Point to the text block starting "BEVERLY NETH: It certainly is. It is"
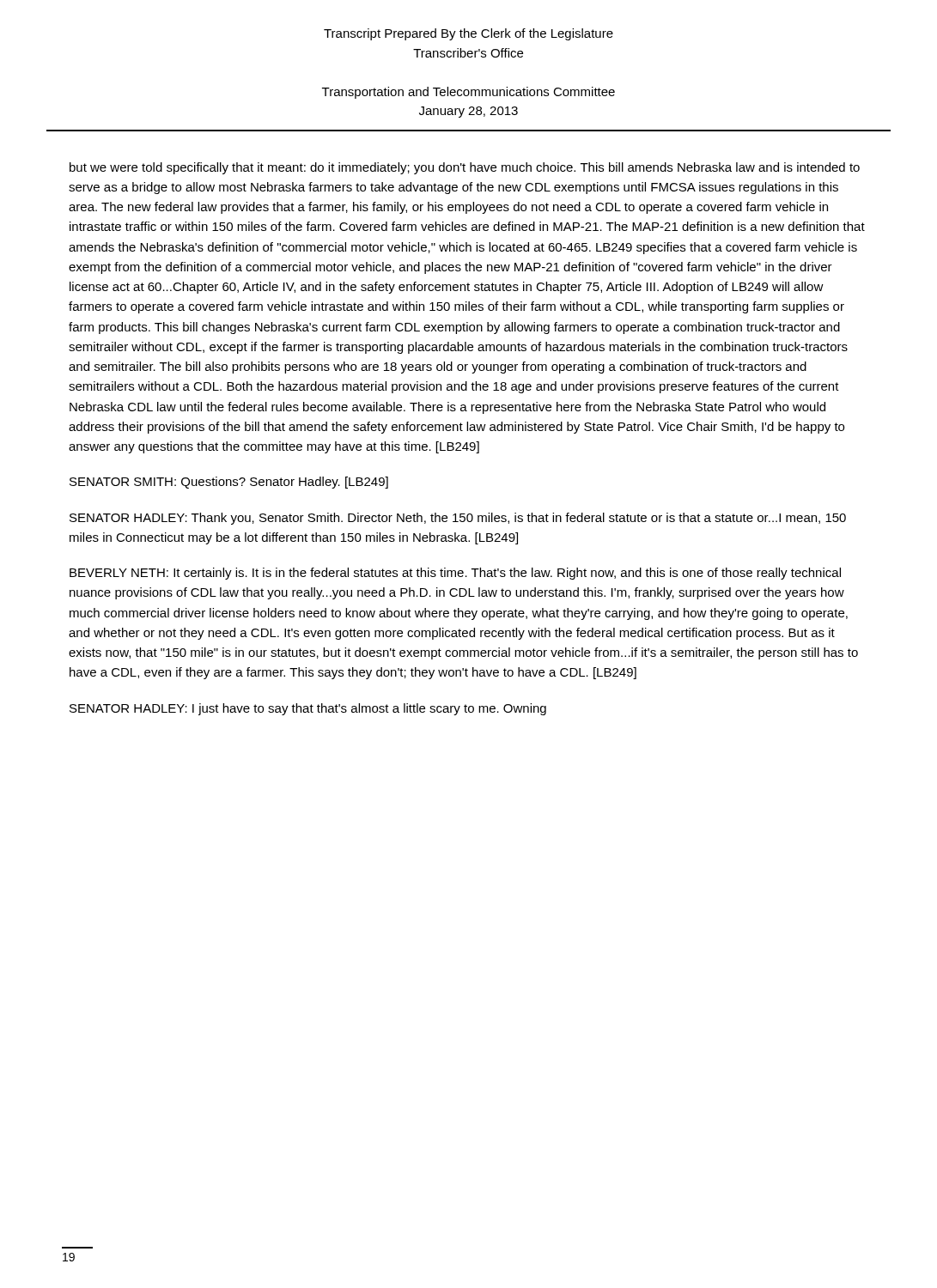937x1288 pixels. pos(463,622)
